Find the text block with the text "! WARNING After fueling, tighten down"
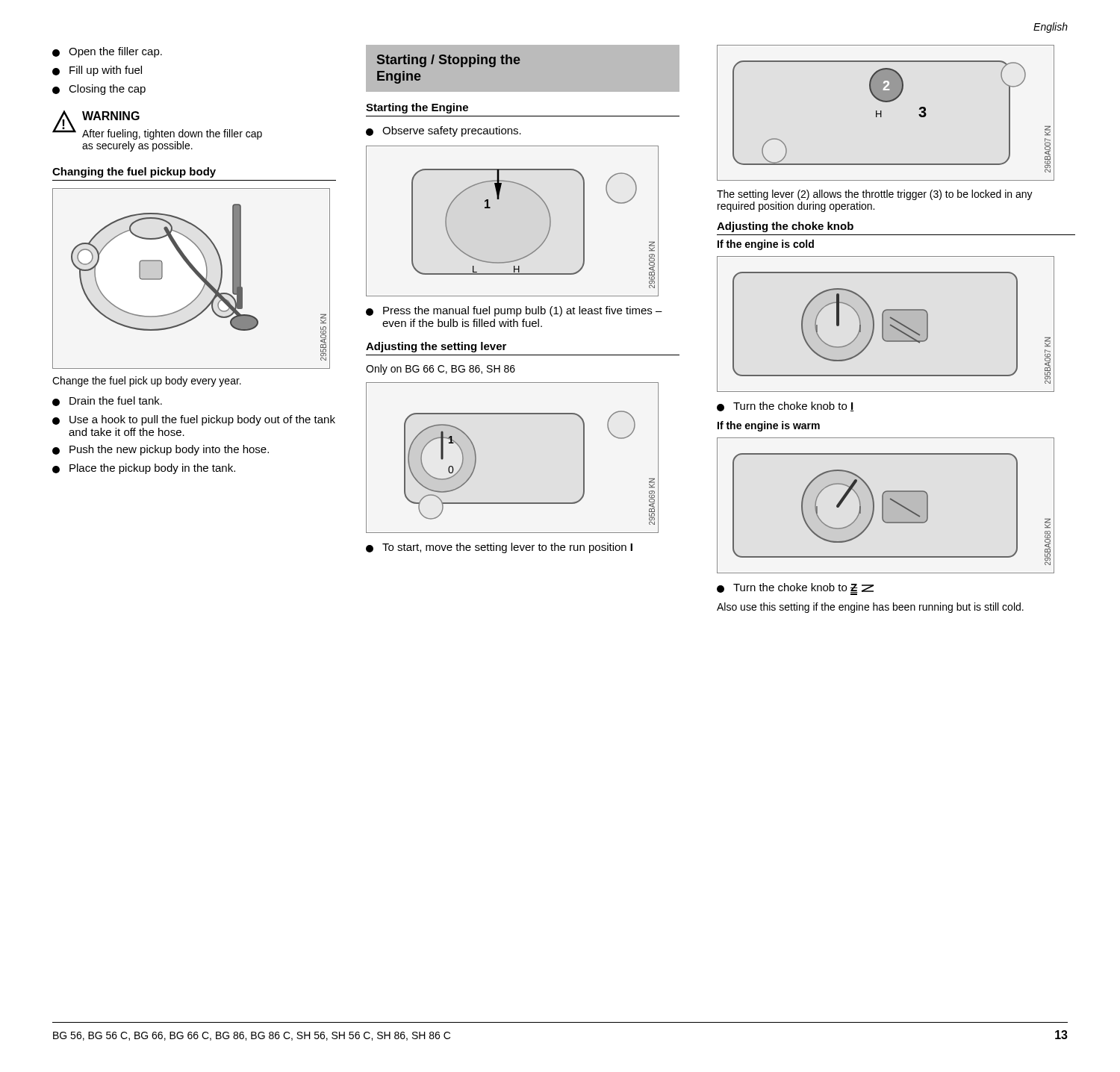The width and height of the screenshot is (1120, 1072). (x=157, y=131)
